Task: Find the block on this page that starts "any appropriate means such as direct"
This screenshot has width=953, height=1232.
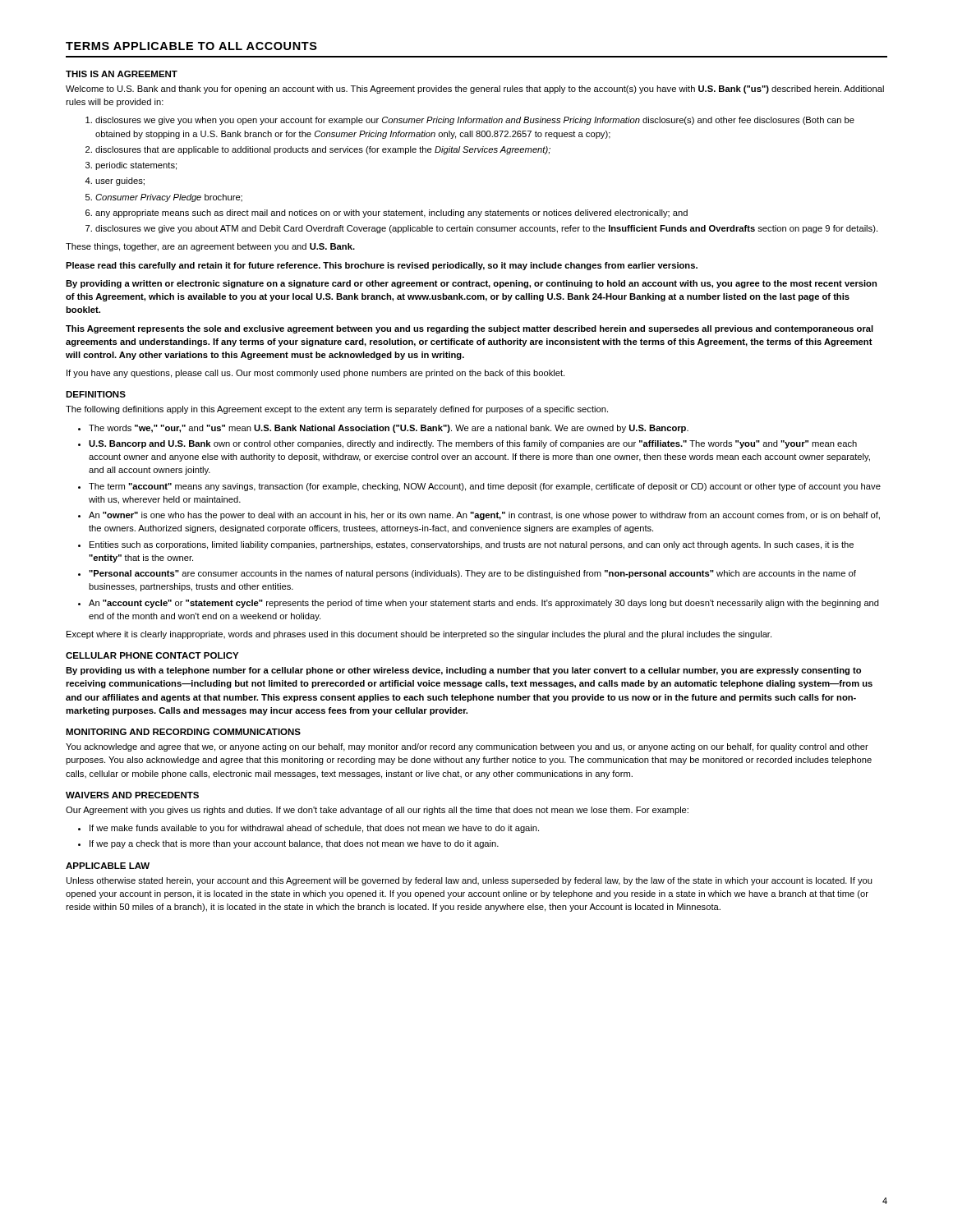Action: click(491, 213)
